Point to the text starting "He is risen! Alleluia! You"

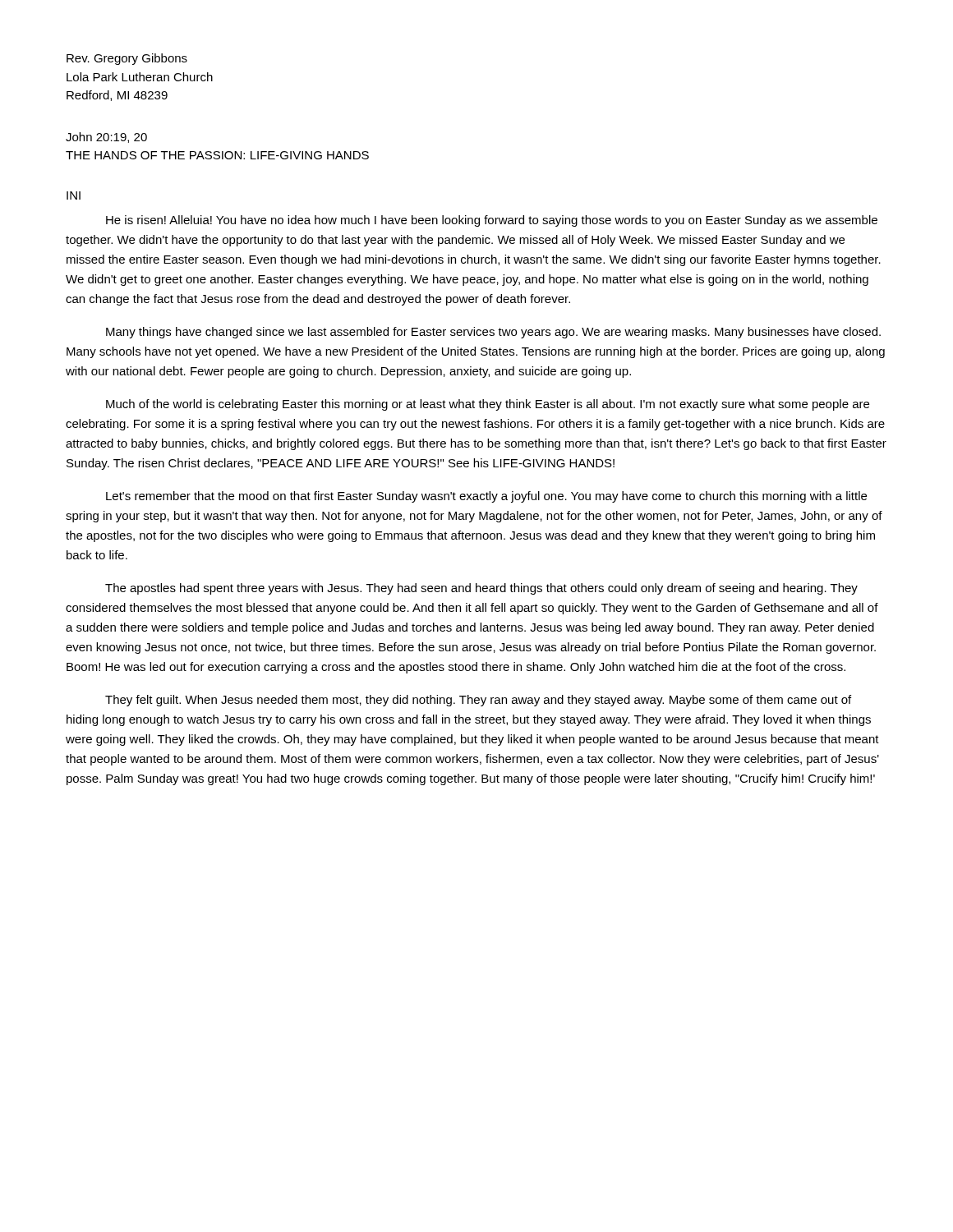point(473,259)
